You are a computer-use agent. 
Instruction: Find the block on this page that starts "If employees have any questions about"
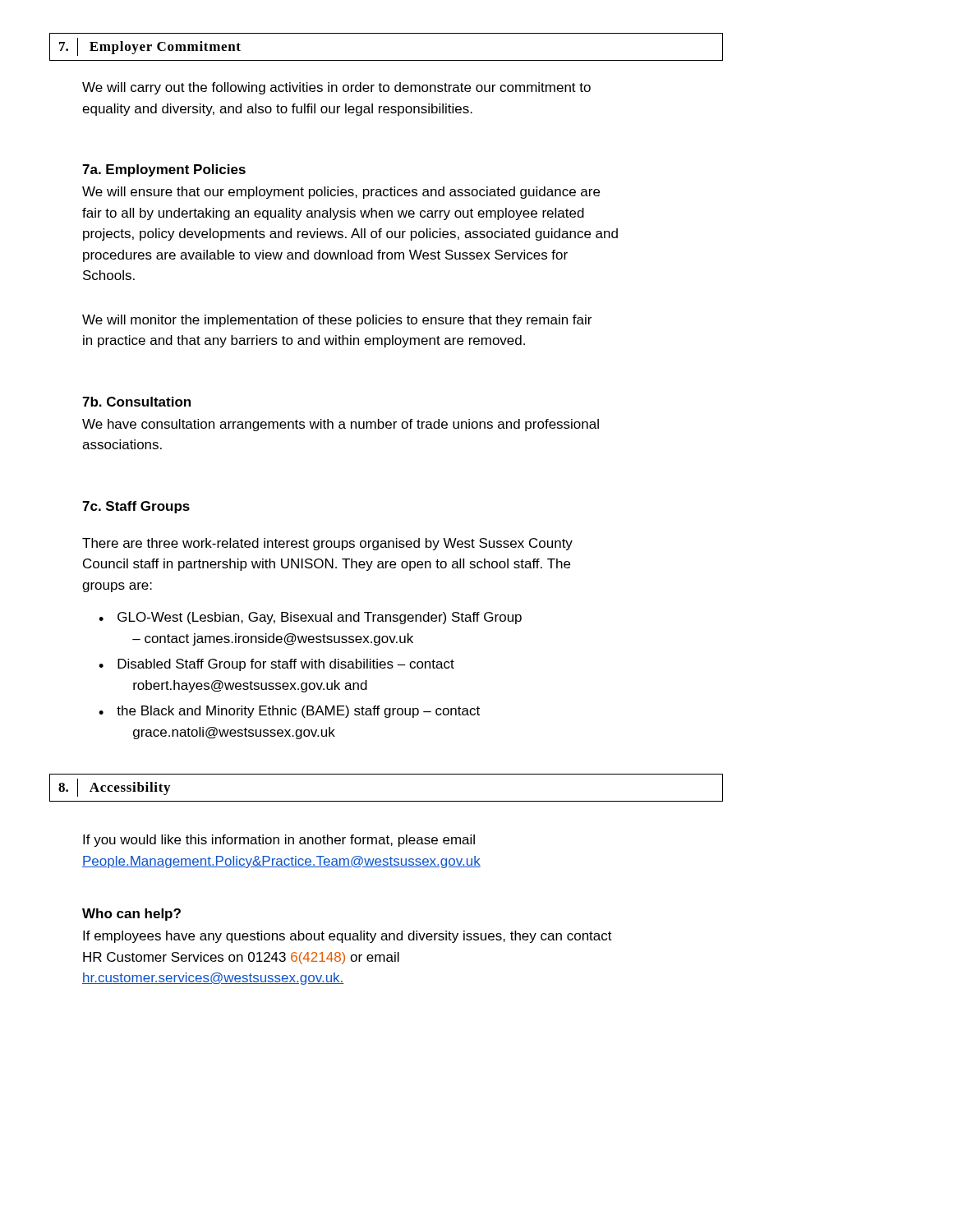347,957
